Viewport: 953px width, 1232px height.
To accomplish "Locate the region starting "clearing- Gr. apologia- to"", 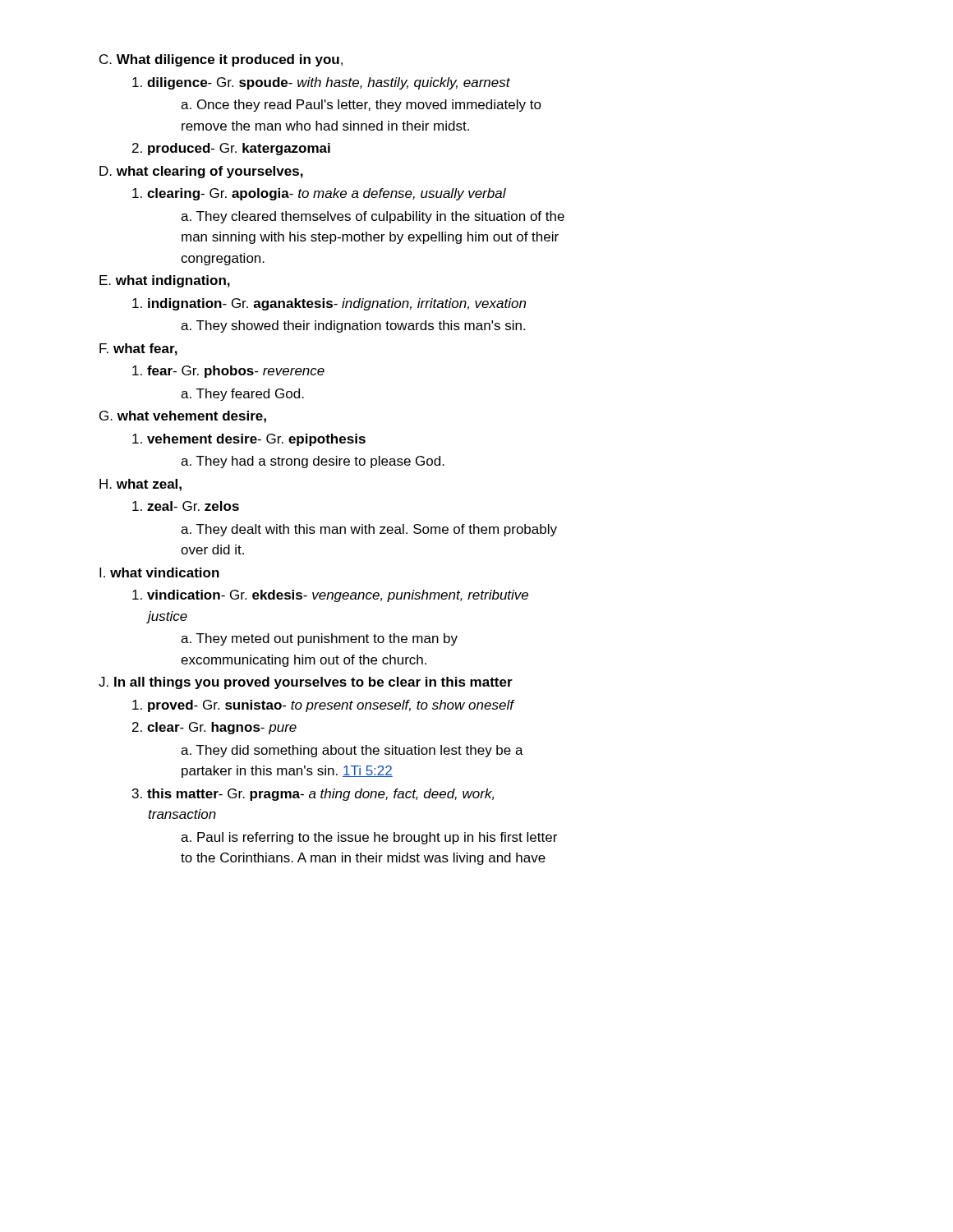I will [x=319, y=193].
